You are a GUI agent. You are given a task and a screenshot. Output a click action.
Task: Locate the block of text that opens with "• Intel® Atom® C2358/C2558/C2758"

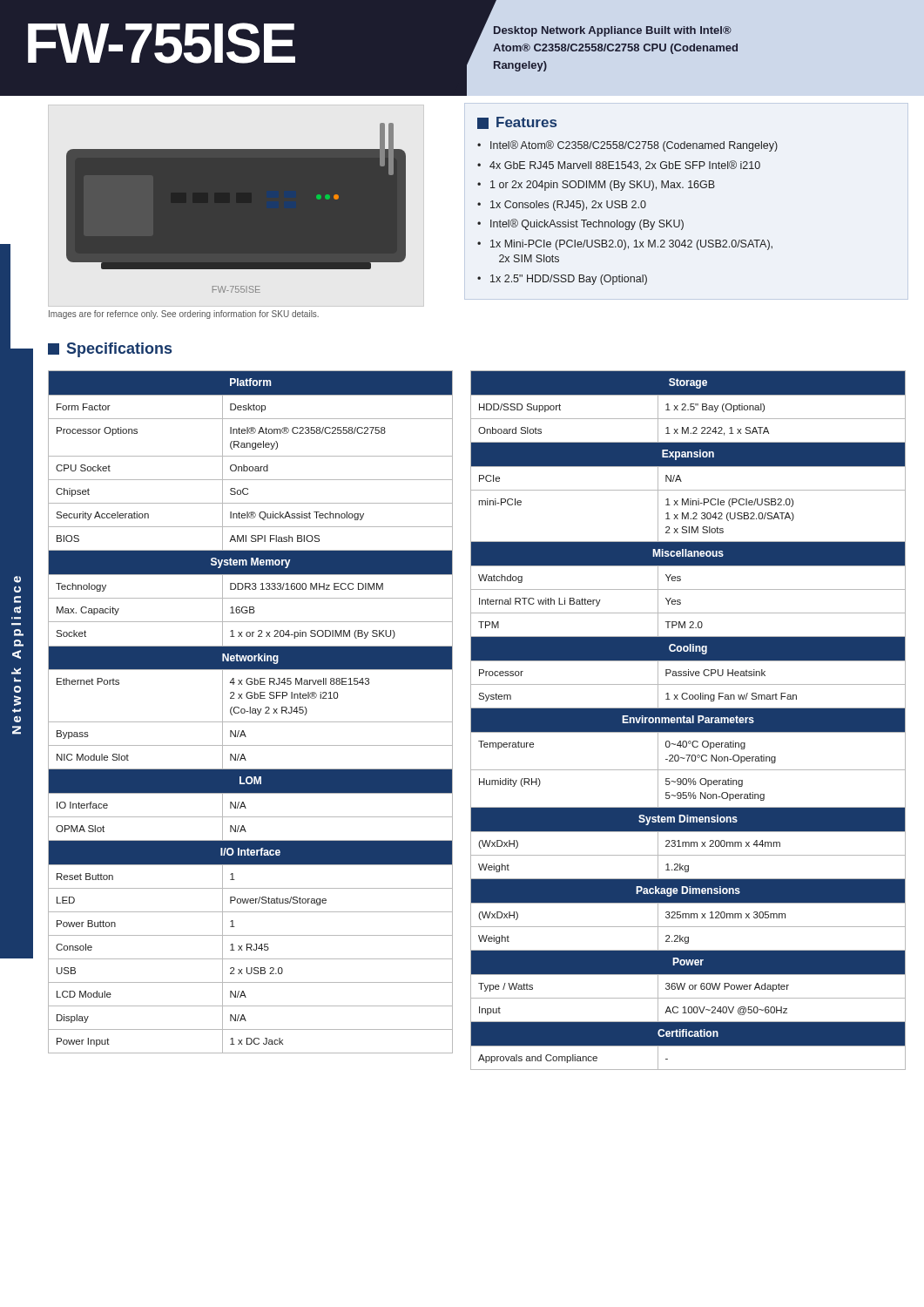pyautogui.click(x=628, y=146)
